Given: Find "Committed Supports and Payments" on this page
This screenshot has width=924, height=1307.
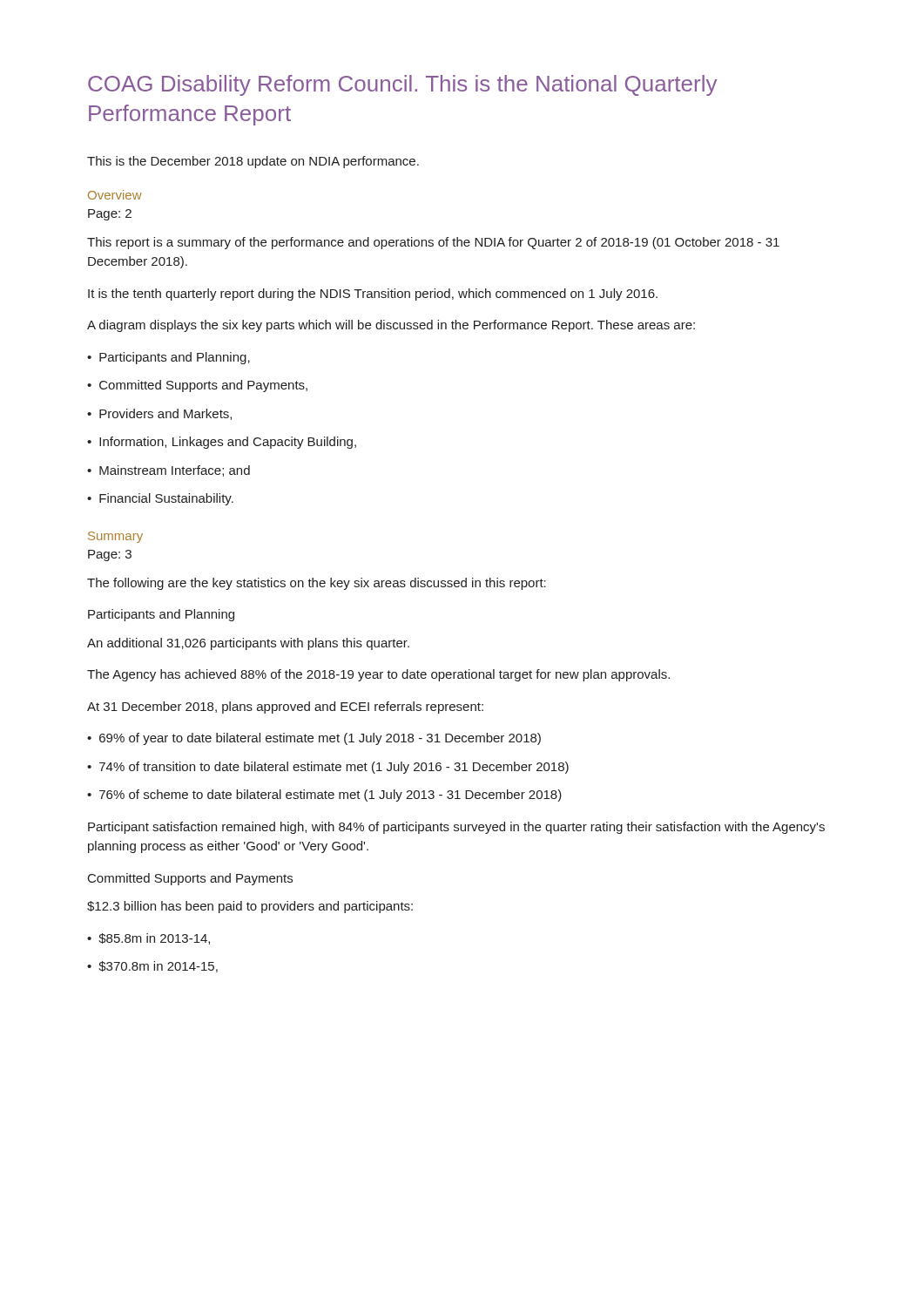Looking at the screenshot, I should 190,879.
